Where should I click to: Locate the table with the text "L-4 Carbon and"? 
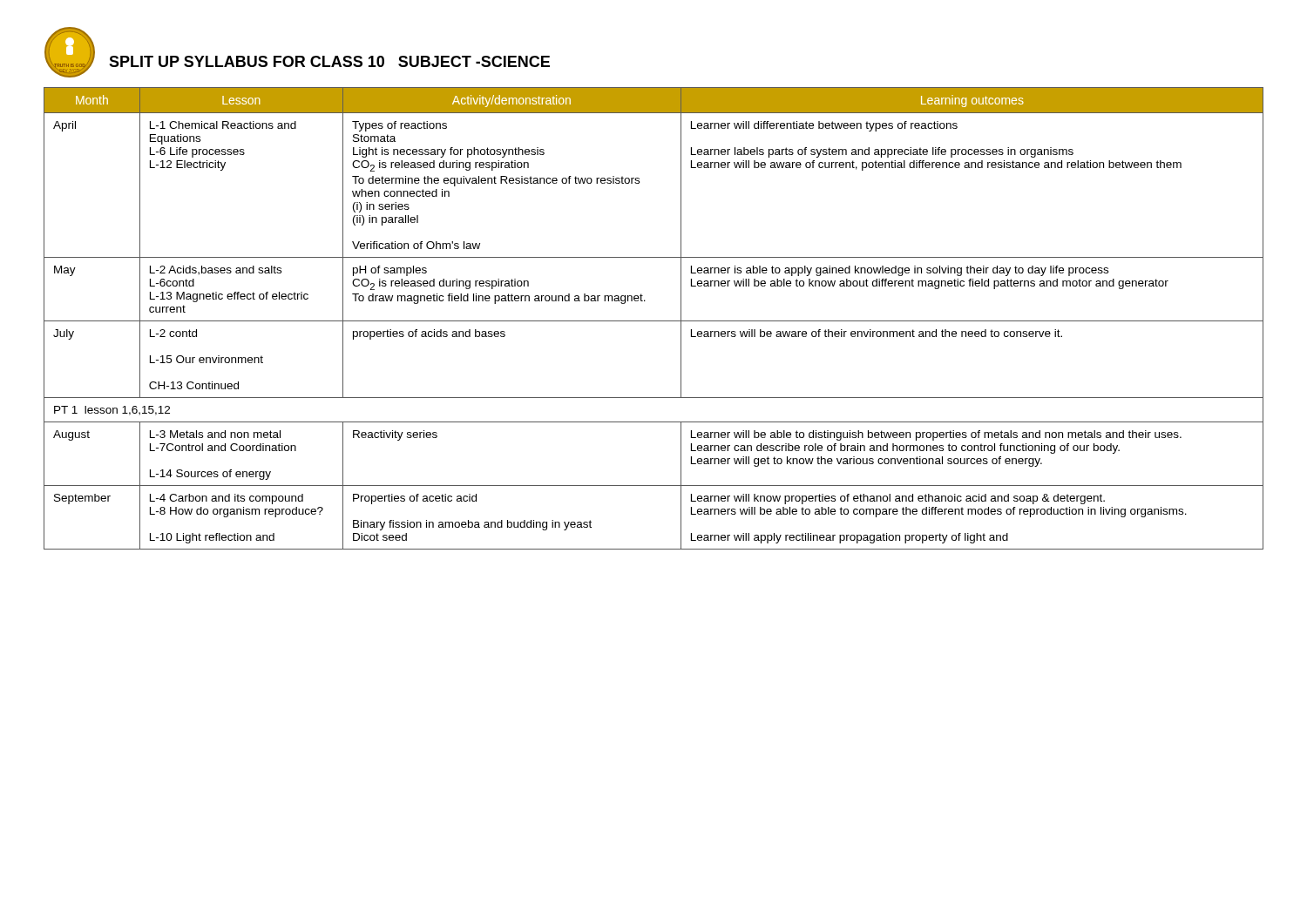click(x=654, y=318)
